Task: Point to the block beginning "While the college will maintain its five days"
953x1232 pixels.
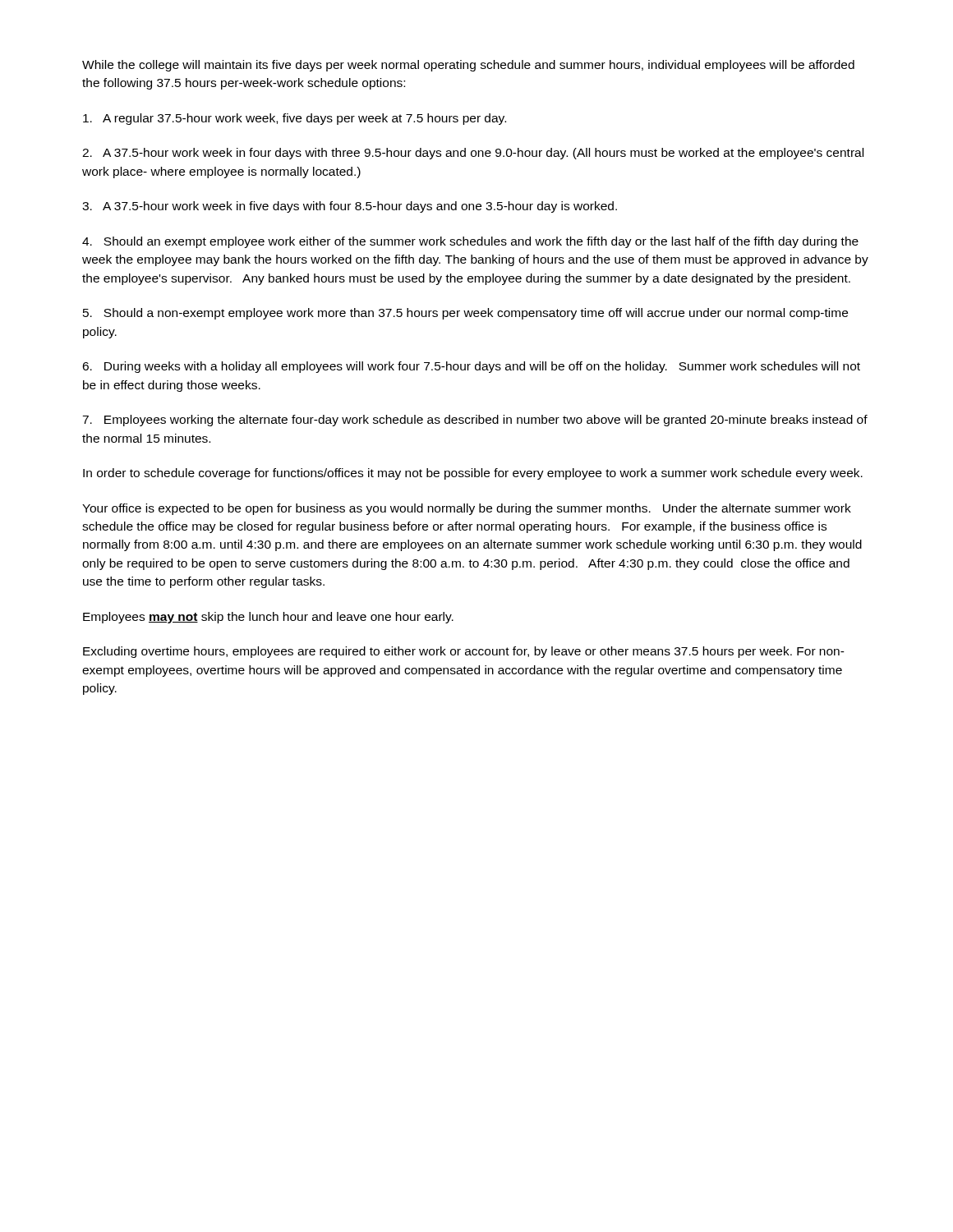Action: 468,74
